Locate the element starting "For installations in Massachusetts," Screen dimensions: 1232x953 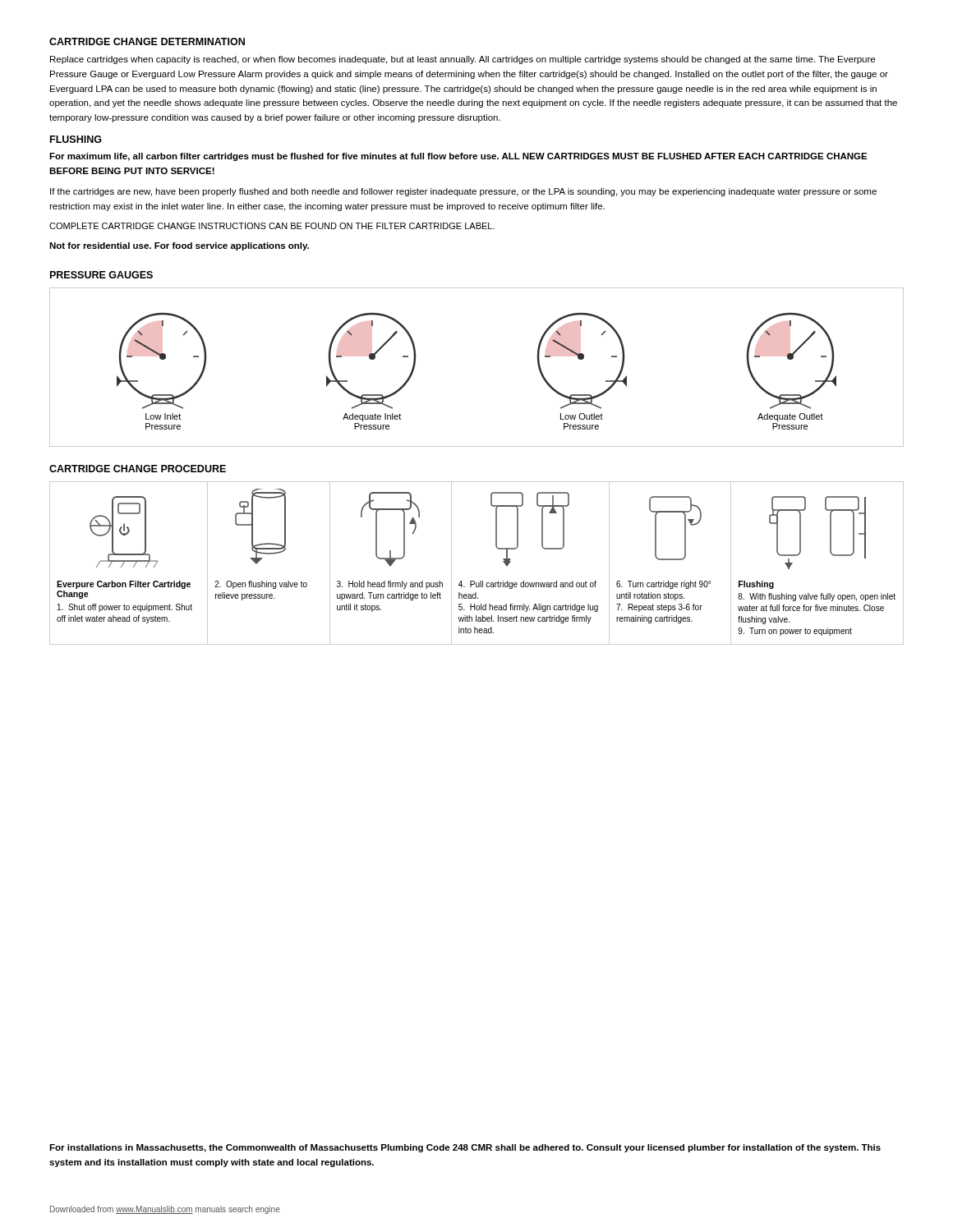pyautogui.click(x=465, y=1155)
